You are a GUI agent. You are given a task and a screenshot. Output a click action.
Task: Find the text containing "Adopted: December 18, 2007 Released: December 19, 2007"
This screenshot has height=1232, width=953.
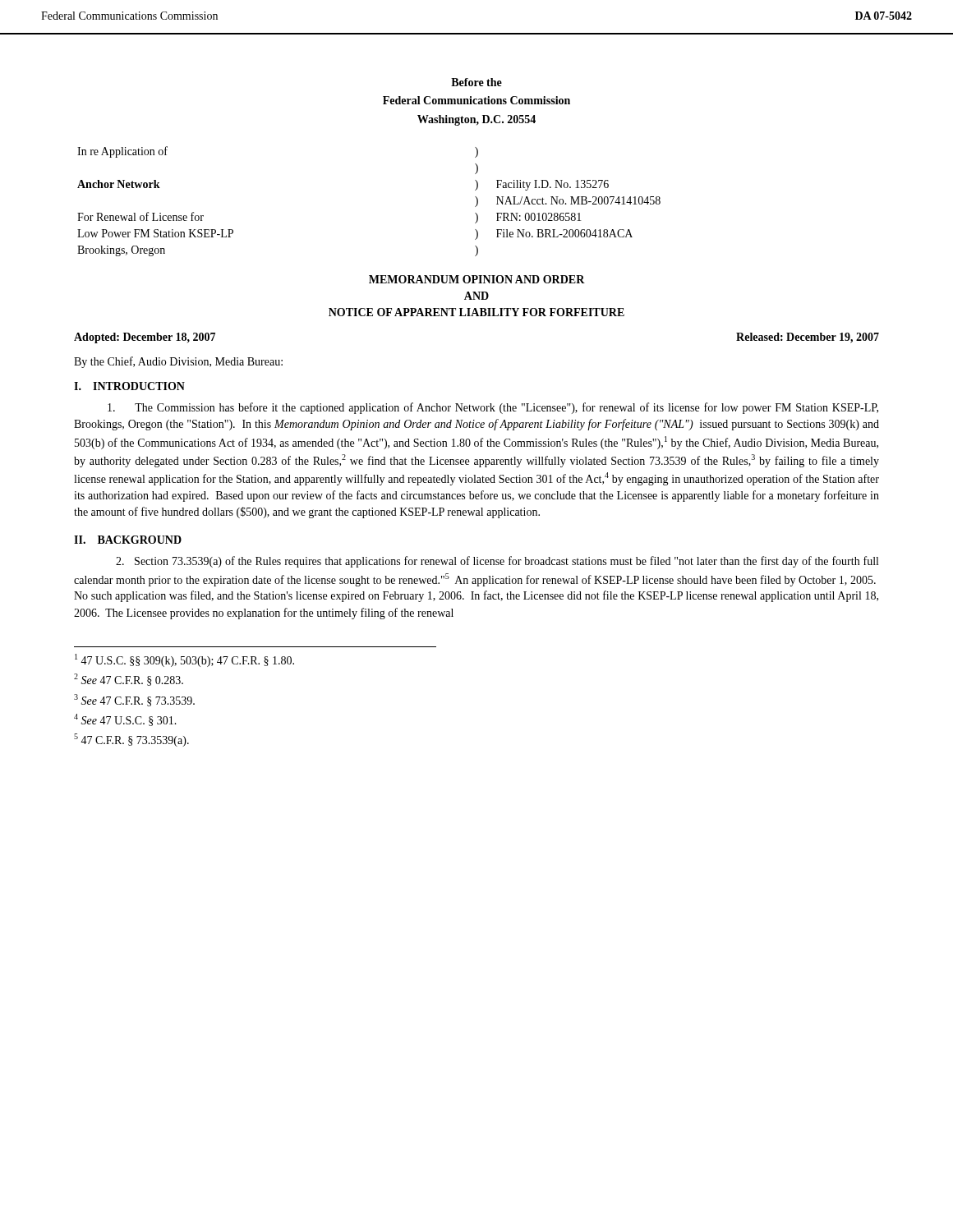pos(146,338)
